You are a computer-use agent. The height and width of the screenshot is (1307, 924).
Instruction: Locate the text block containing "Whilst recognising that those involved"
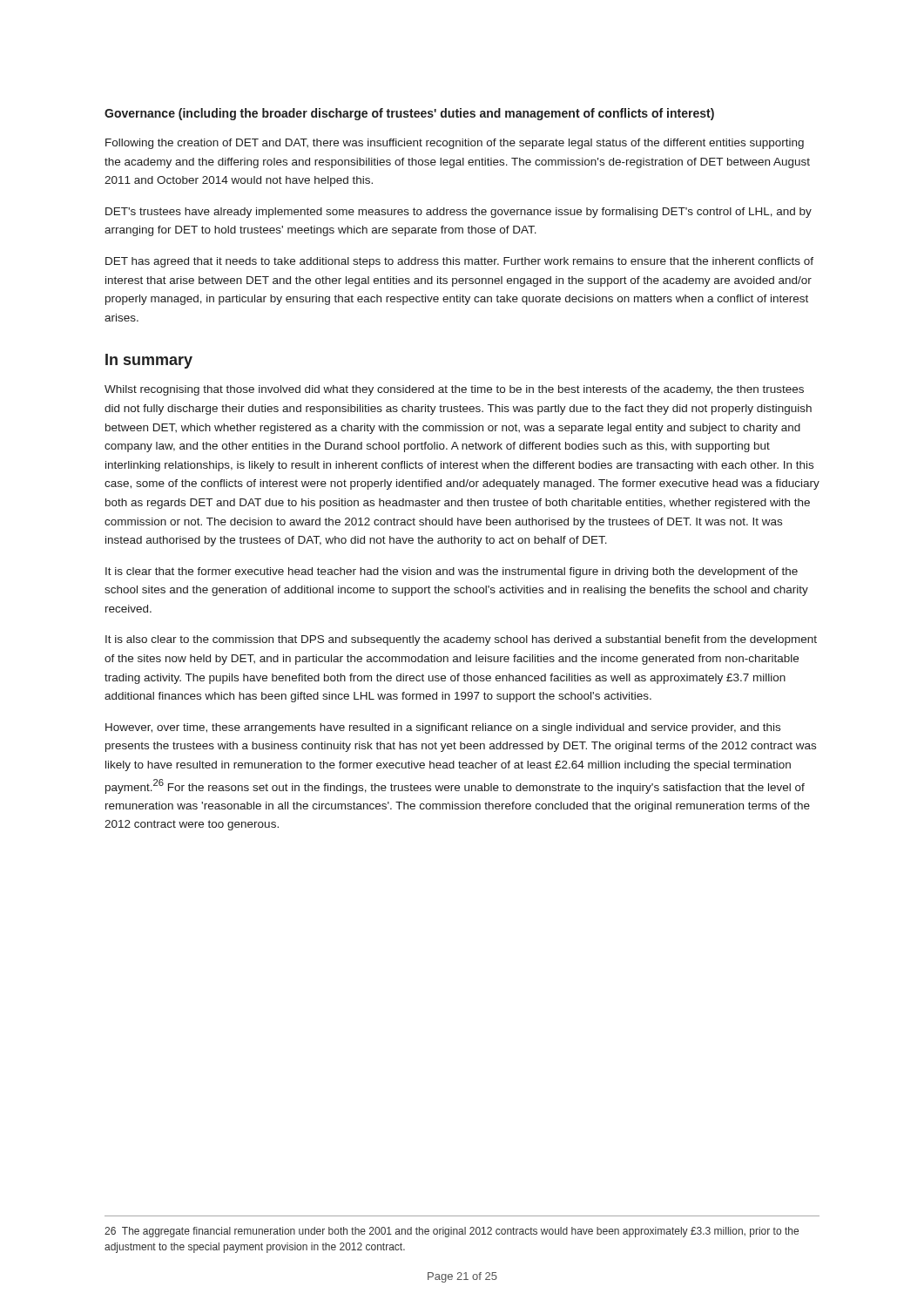pyautogui.click(x=462, y=465)
